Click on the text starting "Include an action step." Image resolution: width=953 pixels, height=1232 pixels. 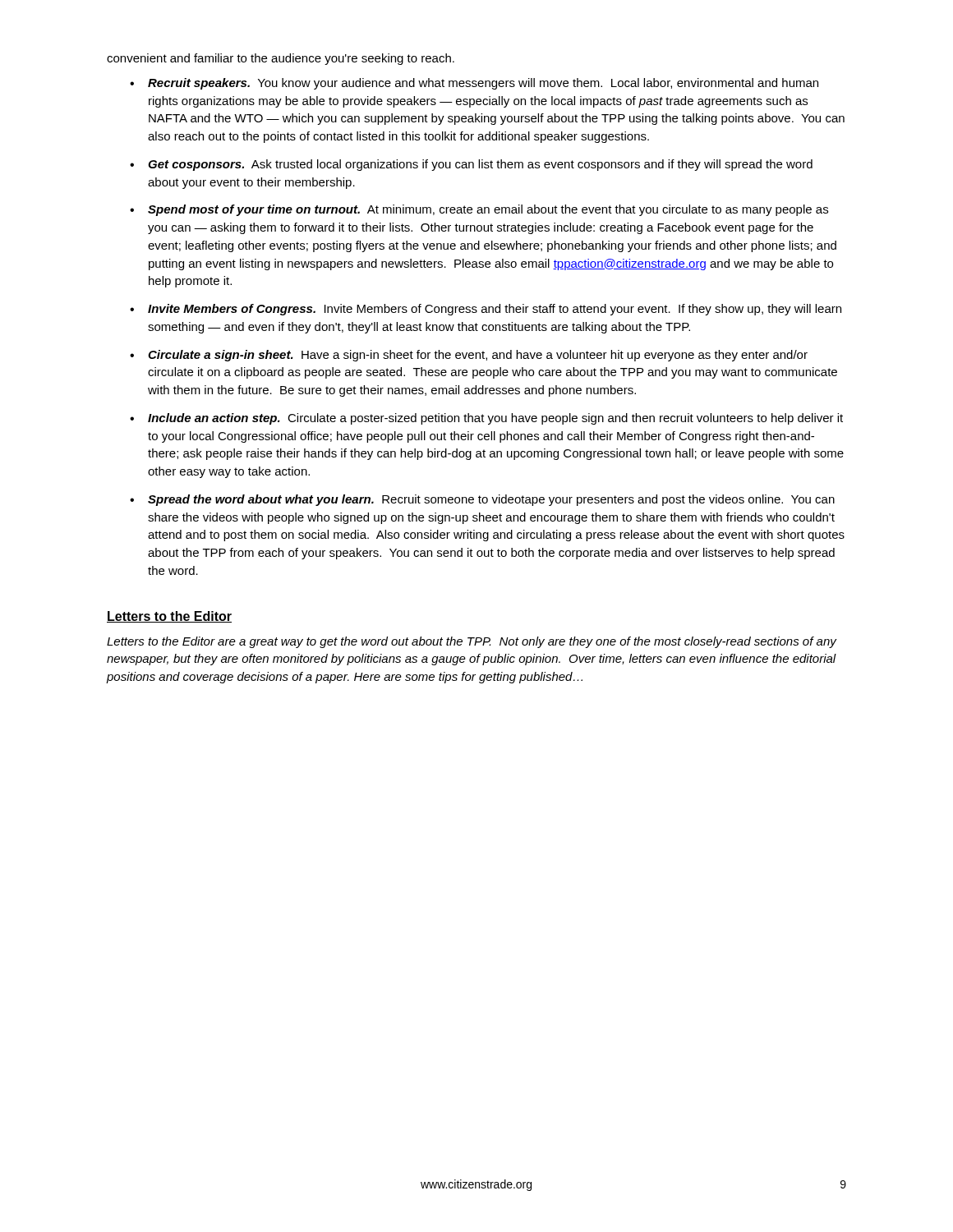pyautogui.click(x=496, y=444)
